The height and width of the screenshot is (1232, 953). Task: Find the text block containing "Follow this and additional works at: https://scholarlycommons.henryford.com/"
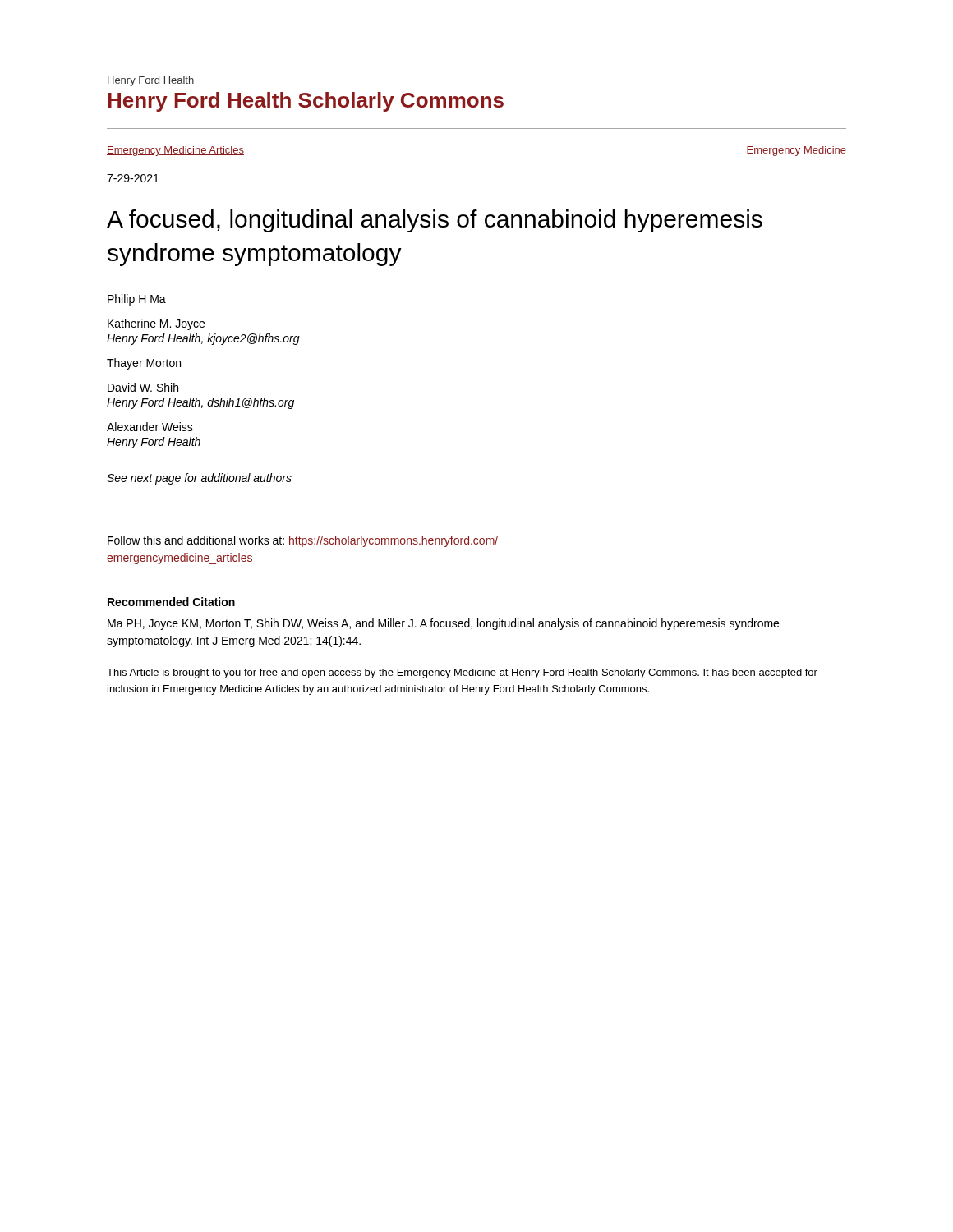coord(476,549)
